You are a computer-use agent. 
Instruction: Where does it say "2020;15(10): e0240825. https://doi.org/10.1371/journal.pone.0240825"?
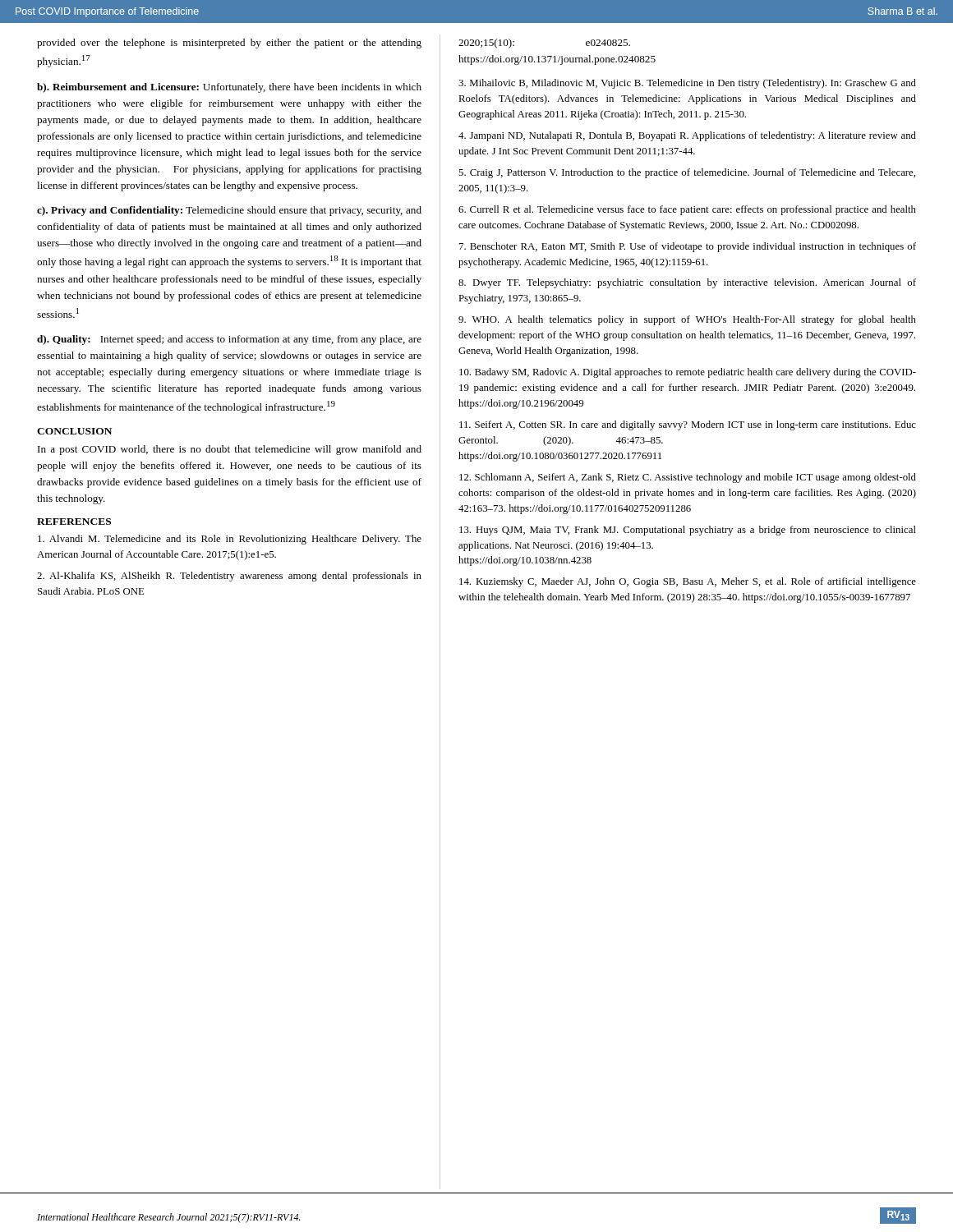pos(486,43)
